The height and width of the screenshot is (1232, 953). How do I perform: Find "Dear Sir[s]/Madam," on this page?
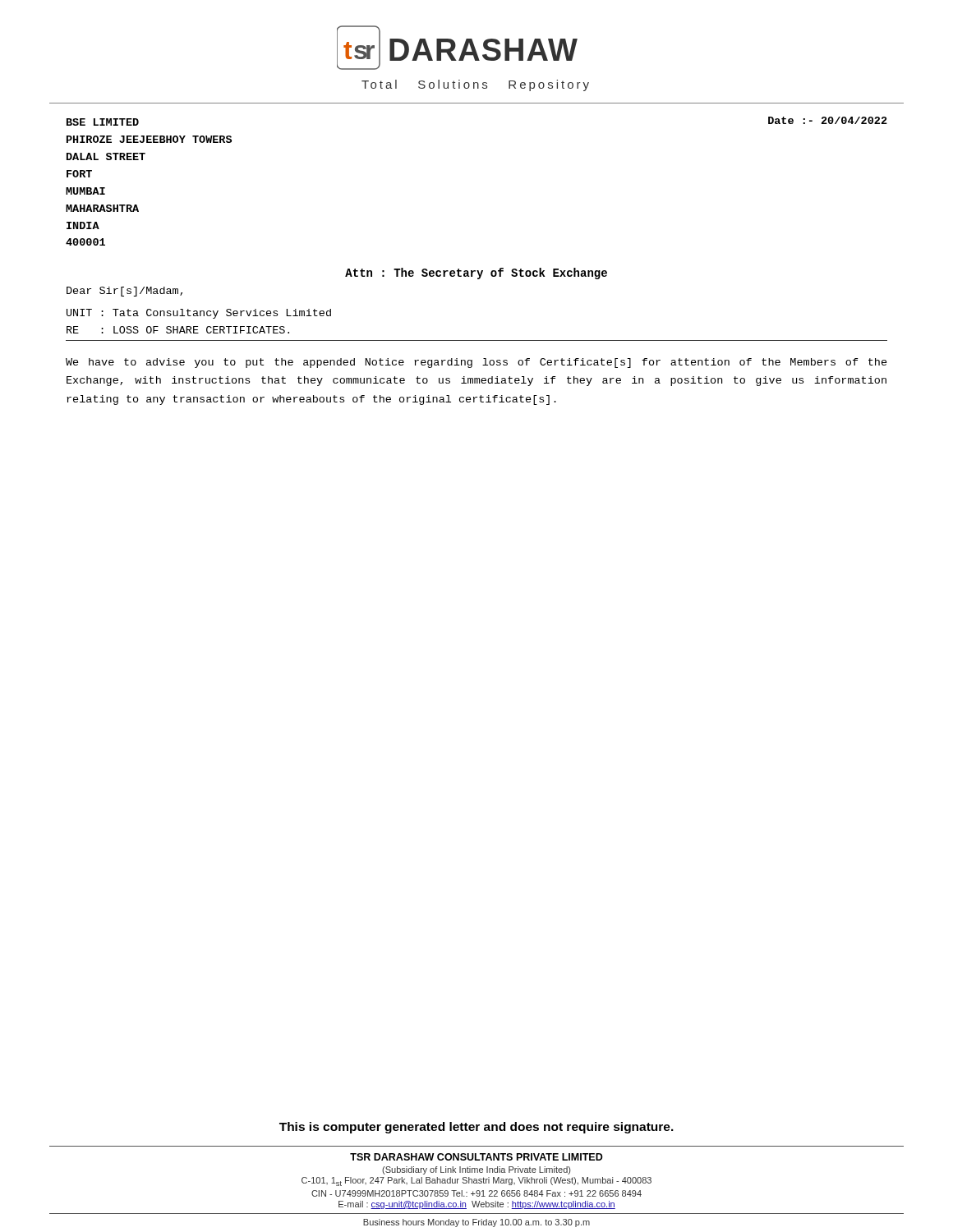tap(126, 291)
